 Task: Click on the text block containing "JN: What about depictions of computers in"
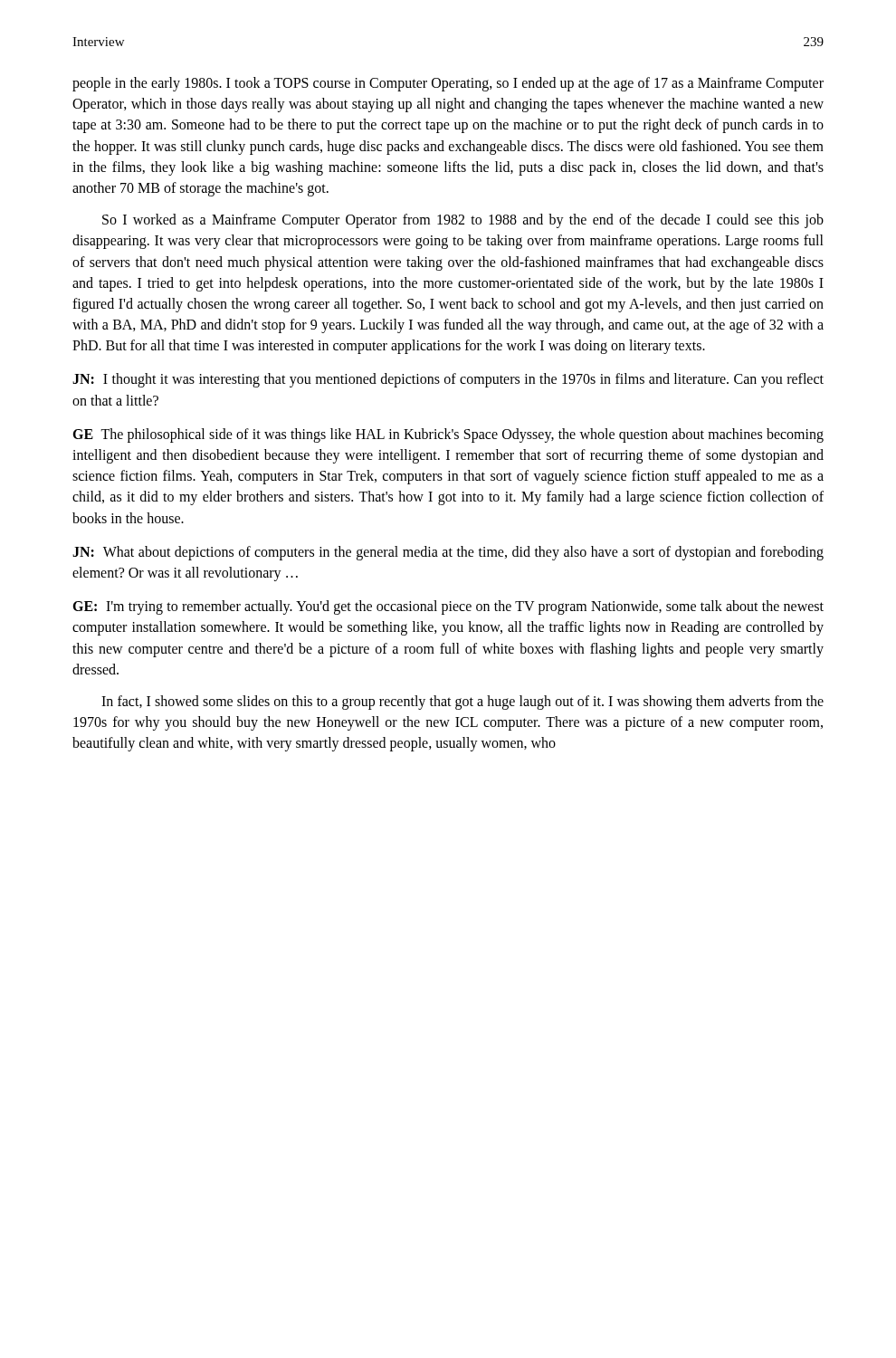point(448,562)
